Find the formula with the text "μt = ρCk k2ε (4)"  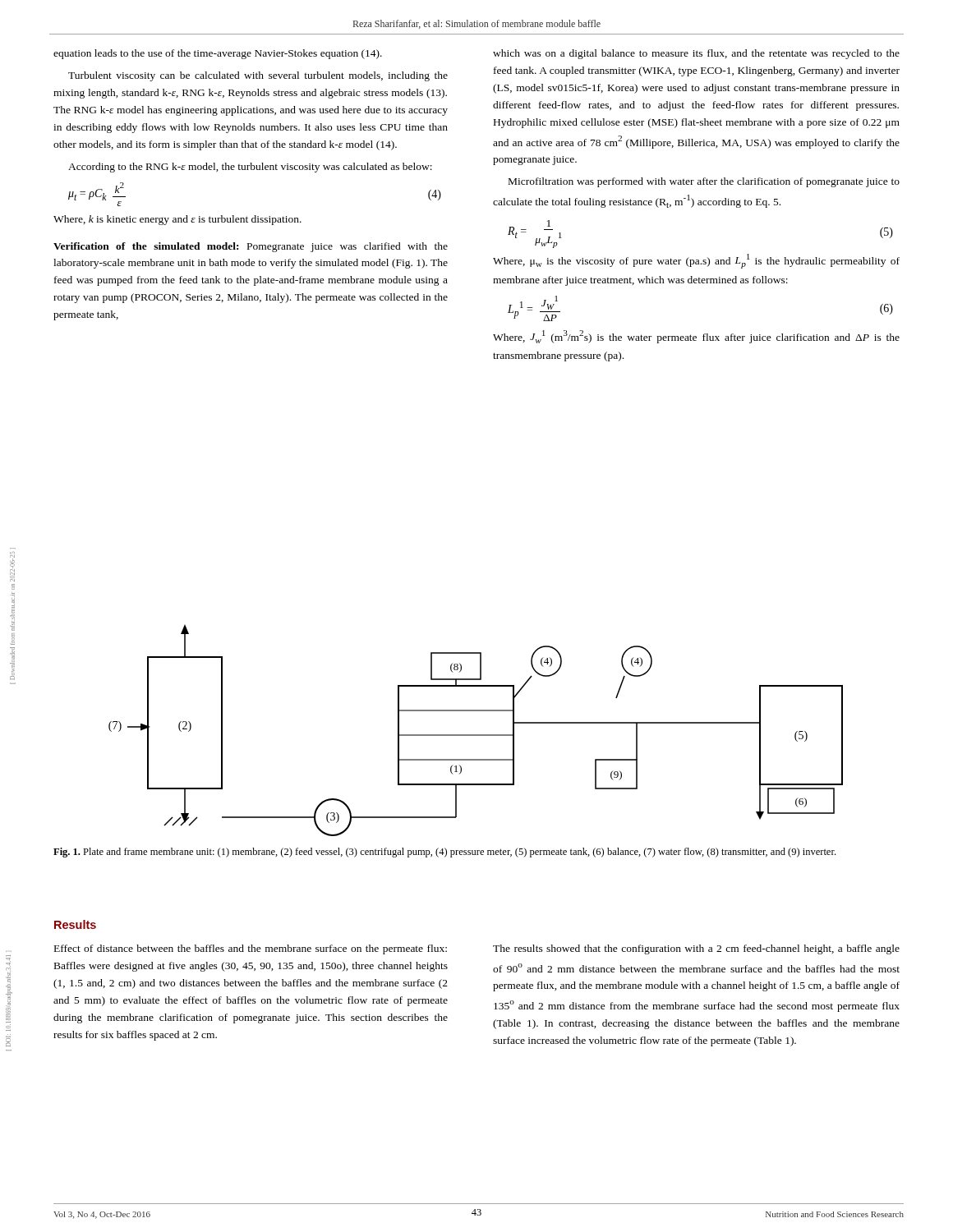click(x=101, y=195)
